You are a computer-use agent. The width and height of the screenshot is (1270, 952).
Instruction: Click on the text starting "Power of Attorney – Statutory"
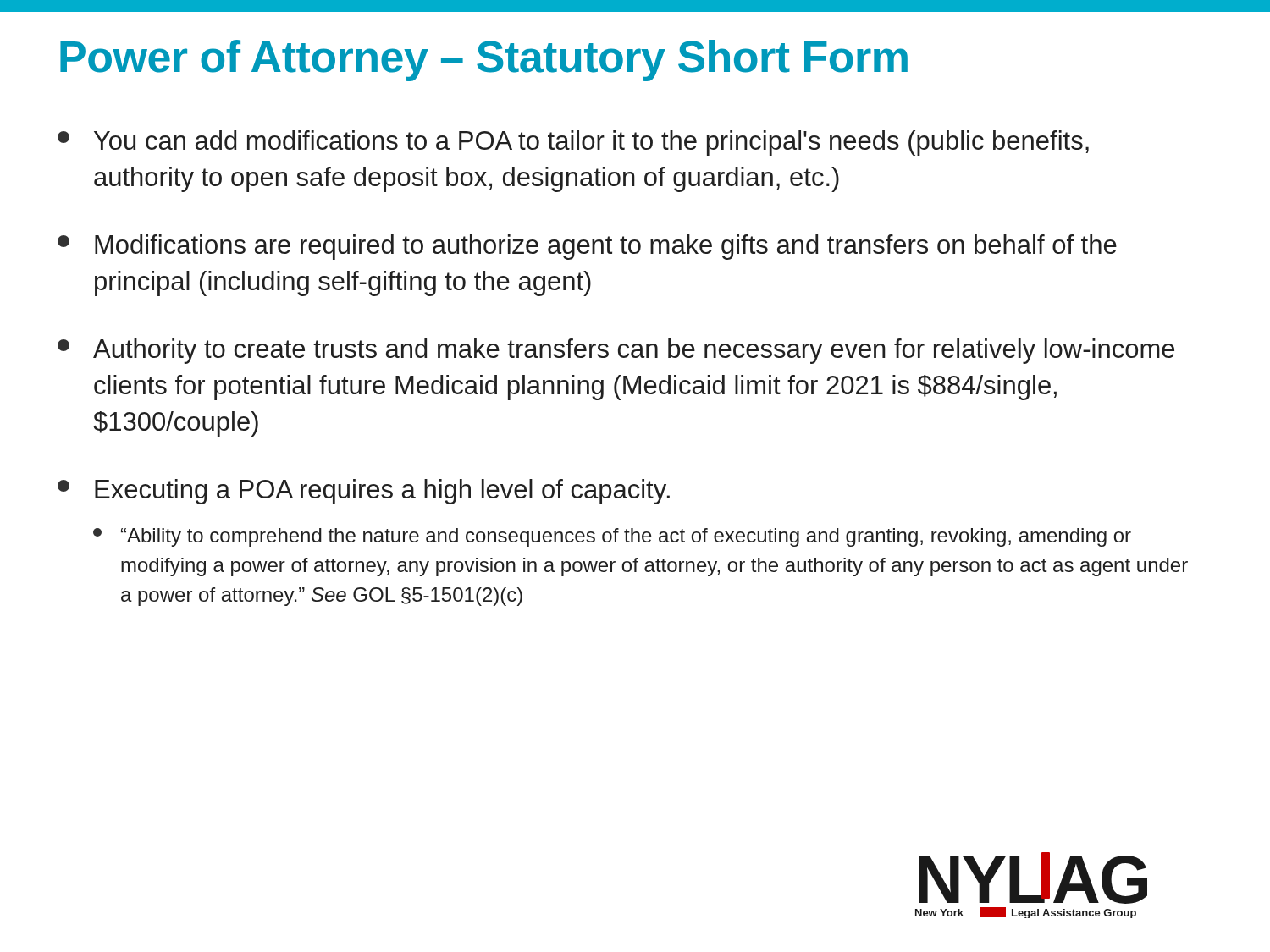pos(635,57)
